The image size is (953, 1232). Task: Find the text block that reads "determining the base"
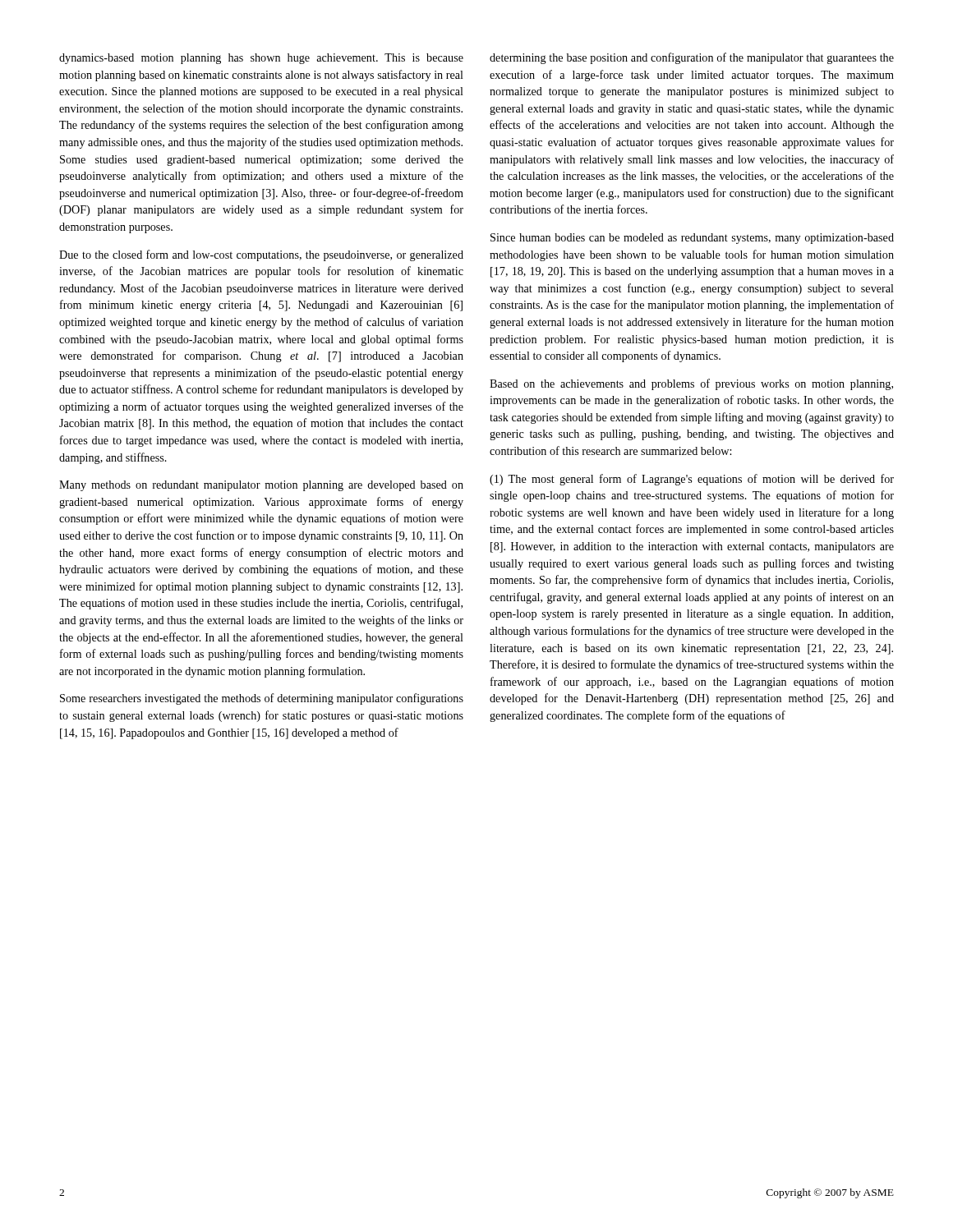point(692,134)
